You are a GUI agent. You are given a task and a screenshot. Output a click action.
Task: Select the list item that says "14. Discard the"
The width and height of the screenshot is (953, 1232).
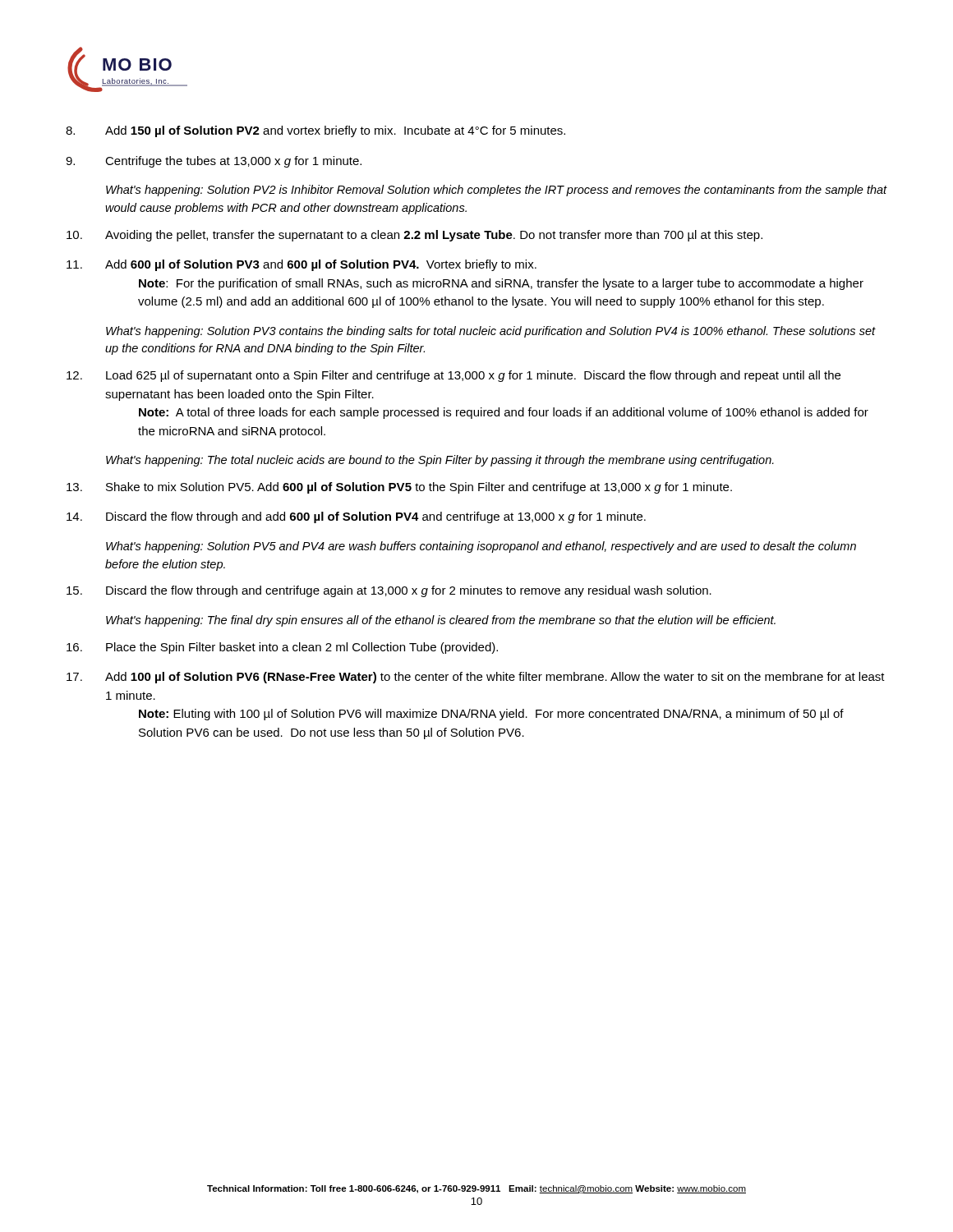[476, 517]
